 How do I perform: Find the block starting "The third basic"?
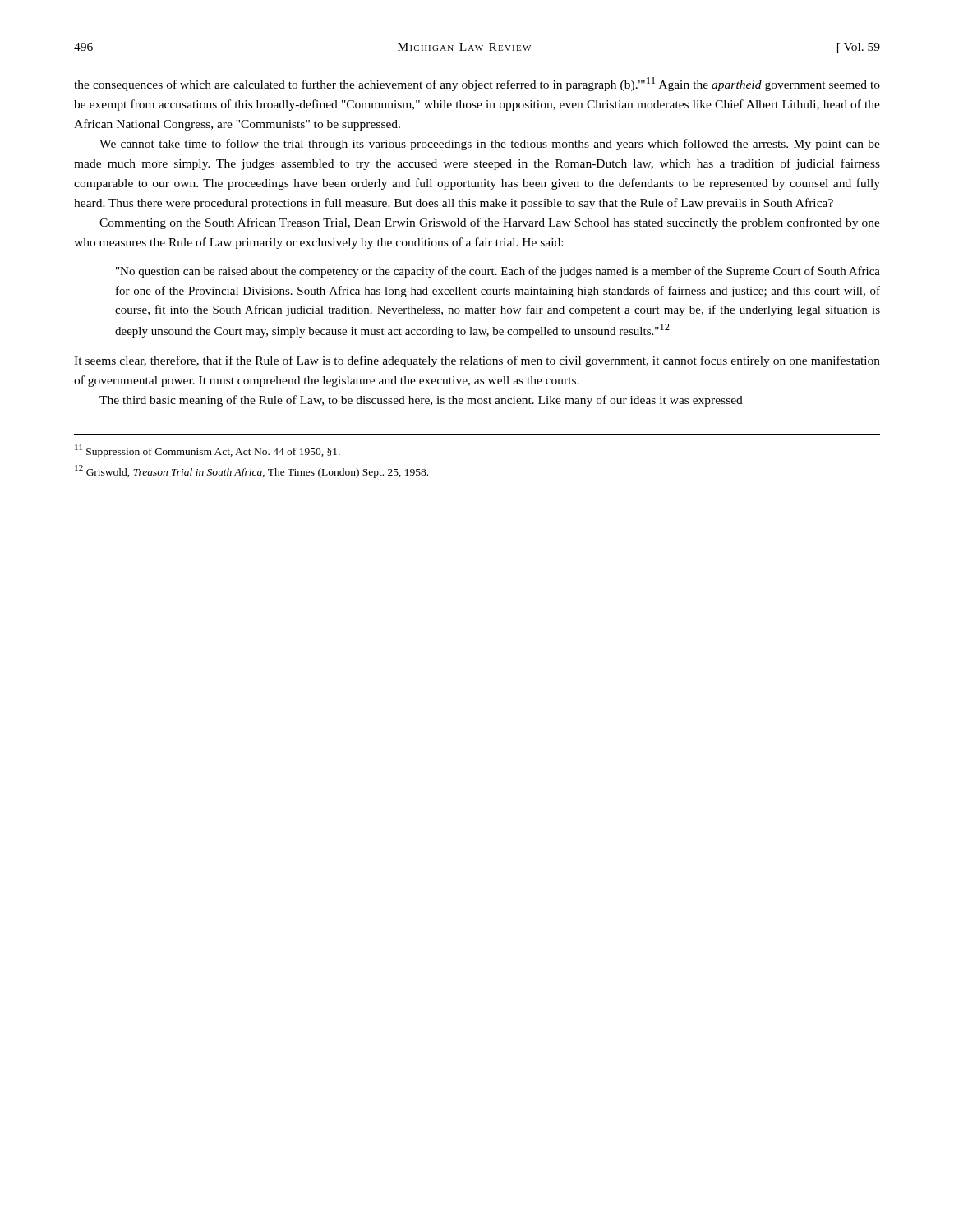(x=421, y=400)
